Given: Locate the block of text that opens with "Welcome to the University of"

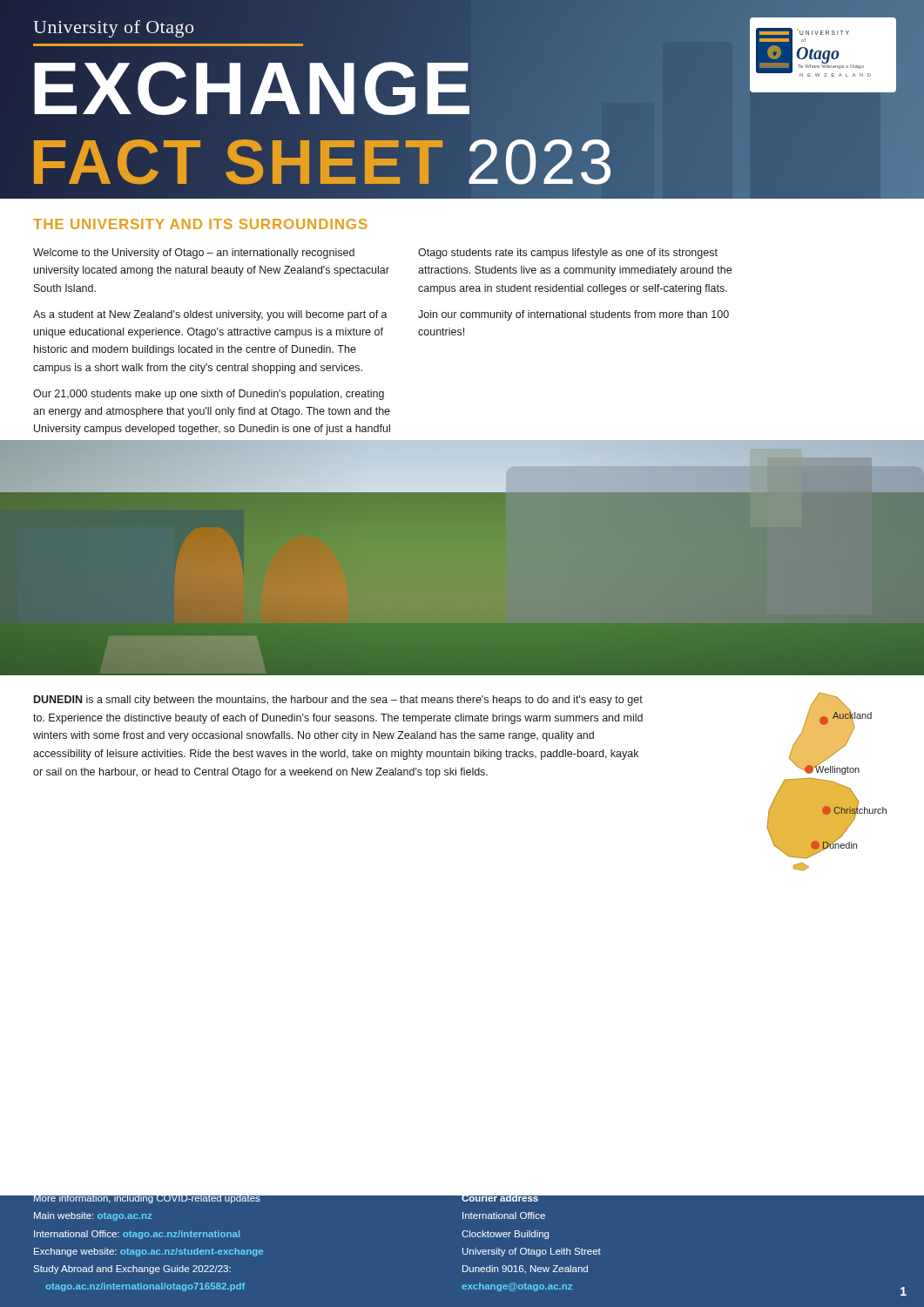Looking at the screenshot, I should (214, 350).
